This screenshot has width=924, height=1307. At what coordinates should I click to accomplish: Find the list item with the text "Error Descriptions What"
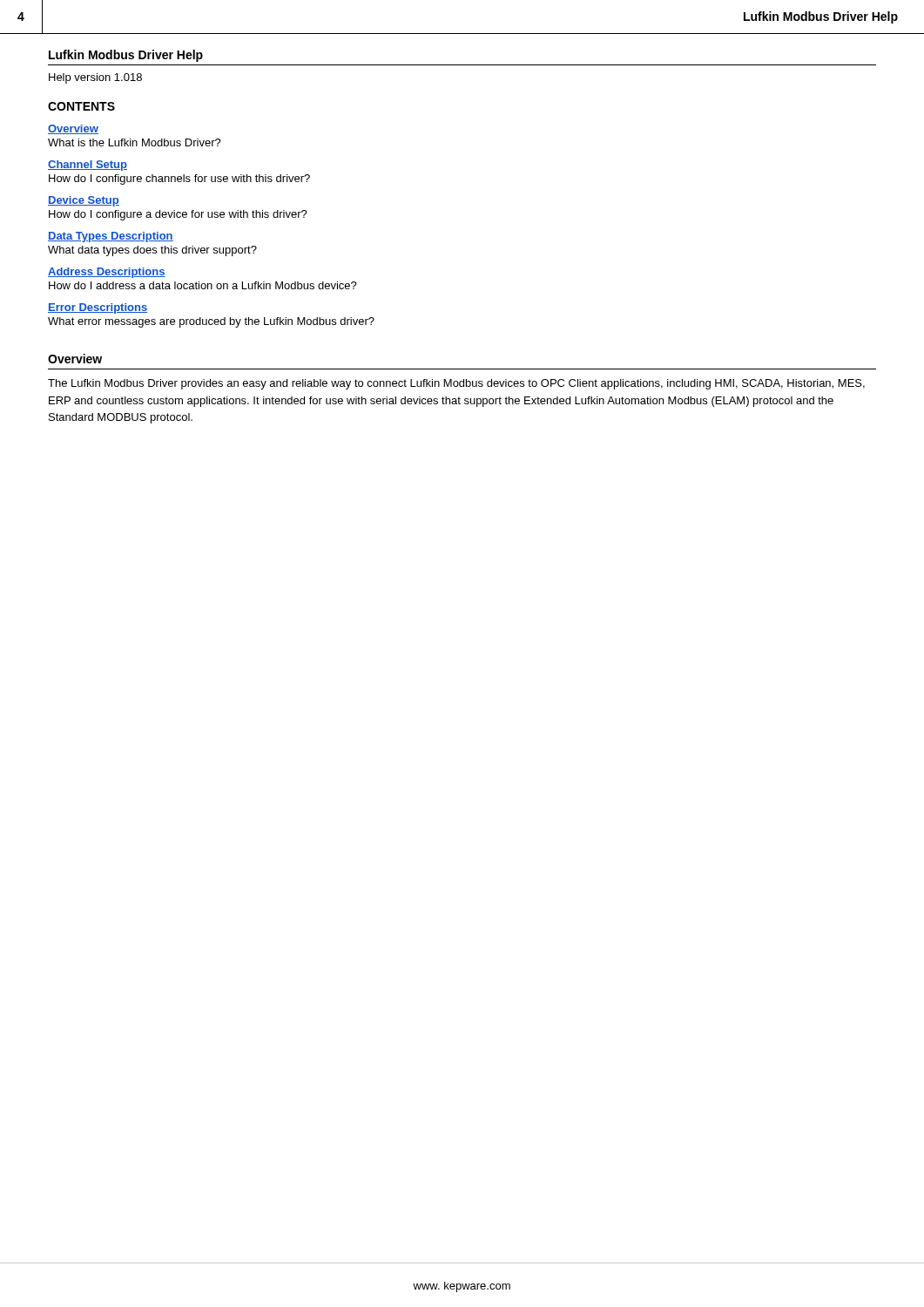(98, 308)
